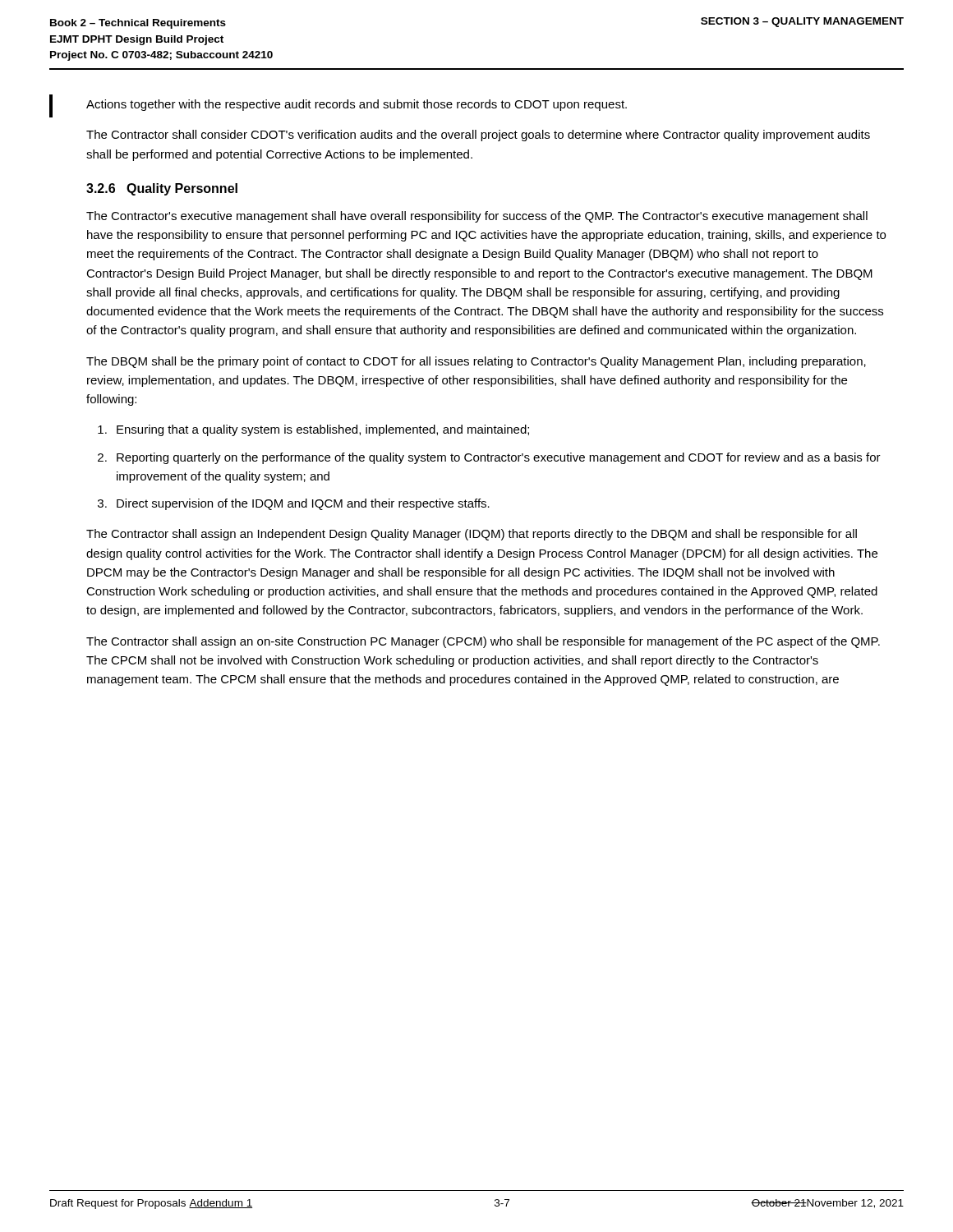This screenshot has height=1232, width=953.
Task: Locate the block starting "Direct supervision of the IDQM and IQCM"
Action: pos(303,503)
